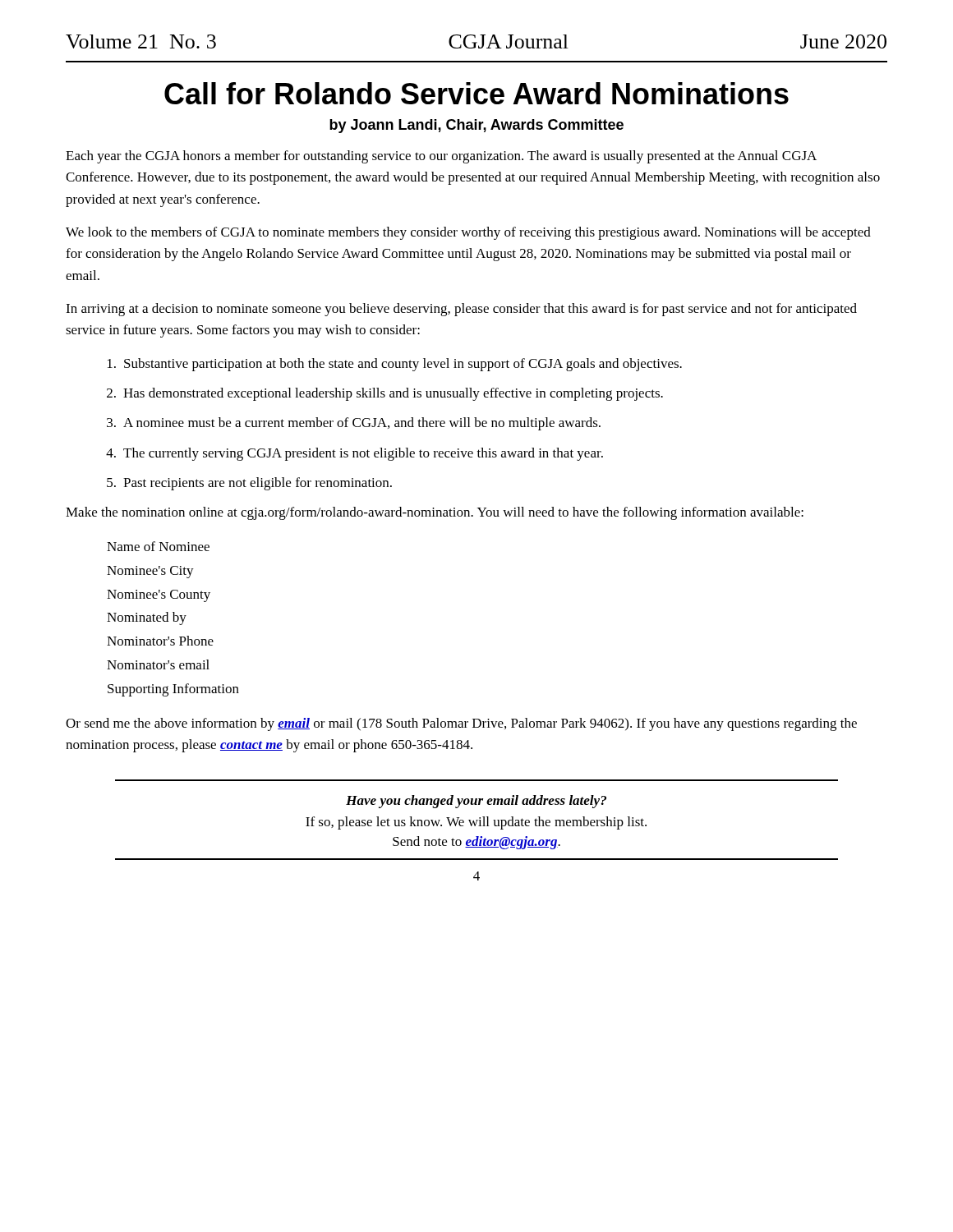Navigate to the region starting "Substantive participation at both the"
This screenshot has width=953, height=1232.
489,364
